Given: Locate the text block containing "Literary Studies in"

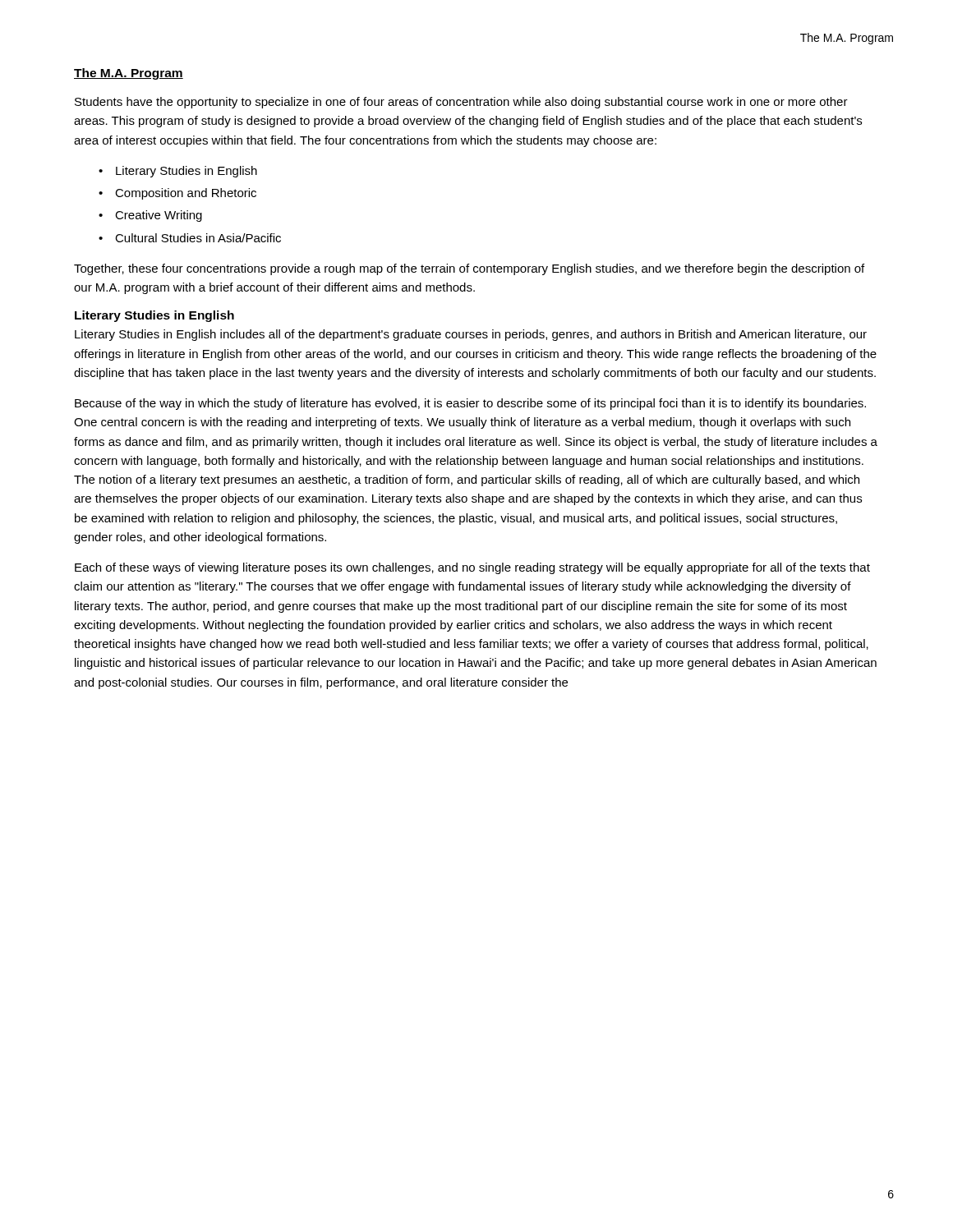Looking at the screenshot, I should point(475,353).
